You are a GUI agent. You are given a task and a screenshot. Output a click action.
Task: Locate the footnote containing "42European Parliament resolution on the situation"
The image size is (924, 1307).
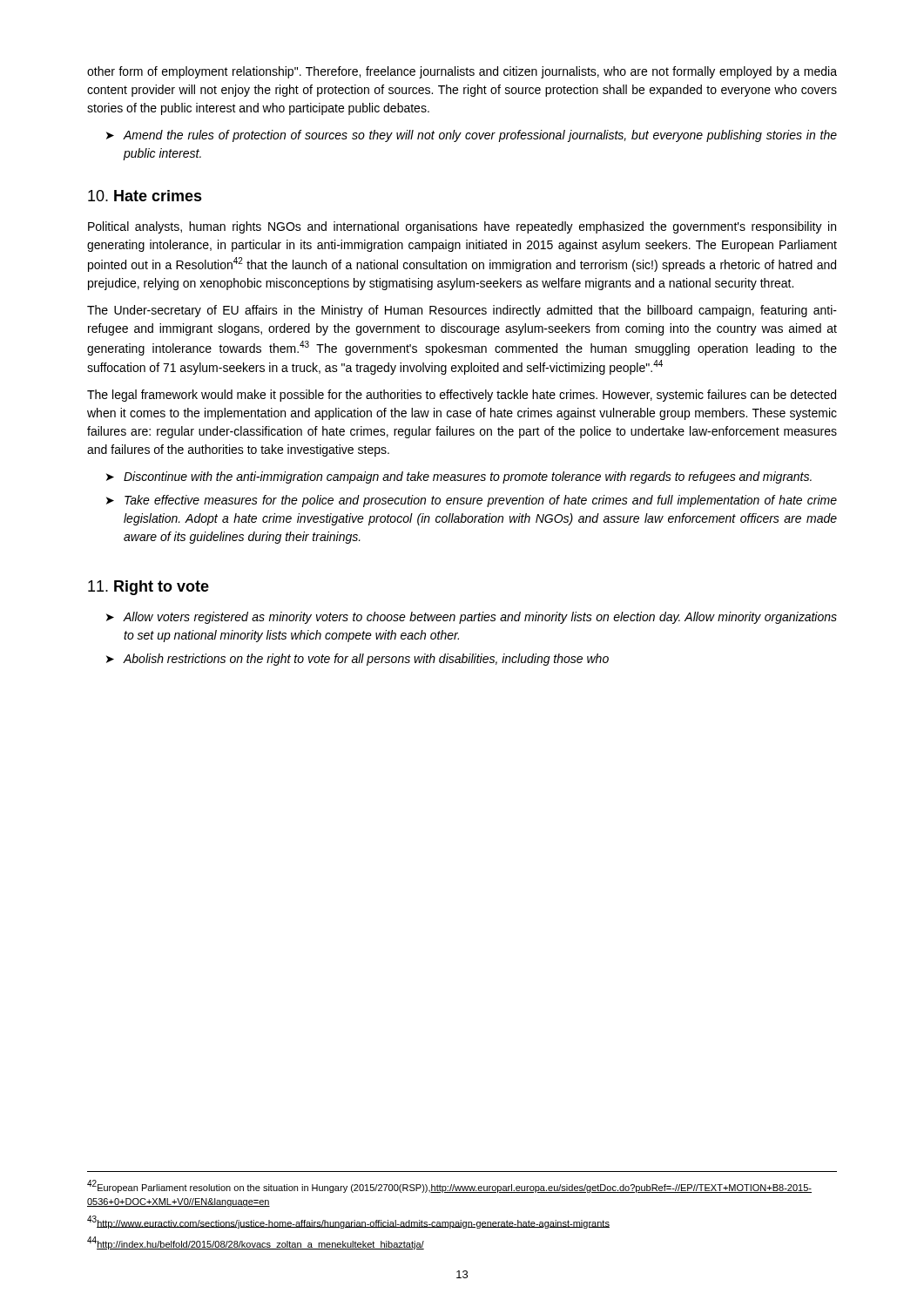[x=462, y=1193]
